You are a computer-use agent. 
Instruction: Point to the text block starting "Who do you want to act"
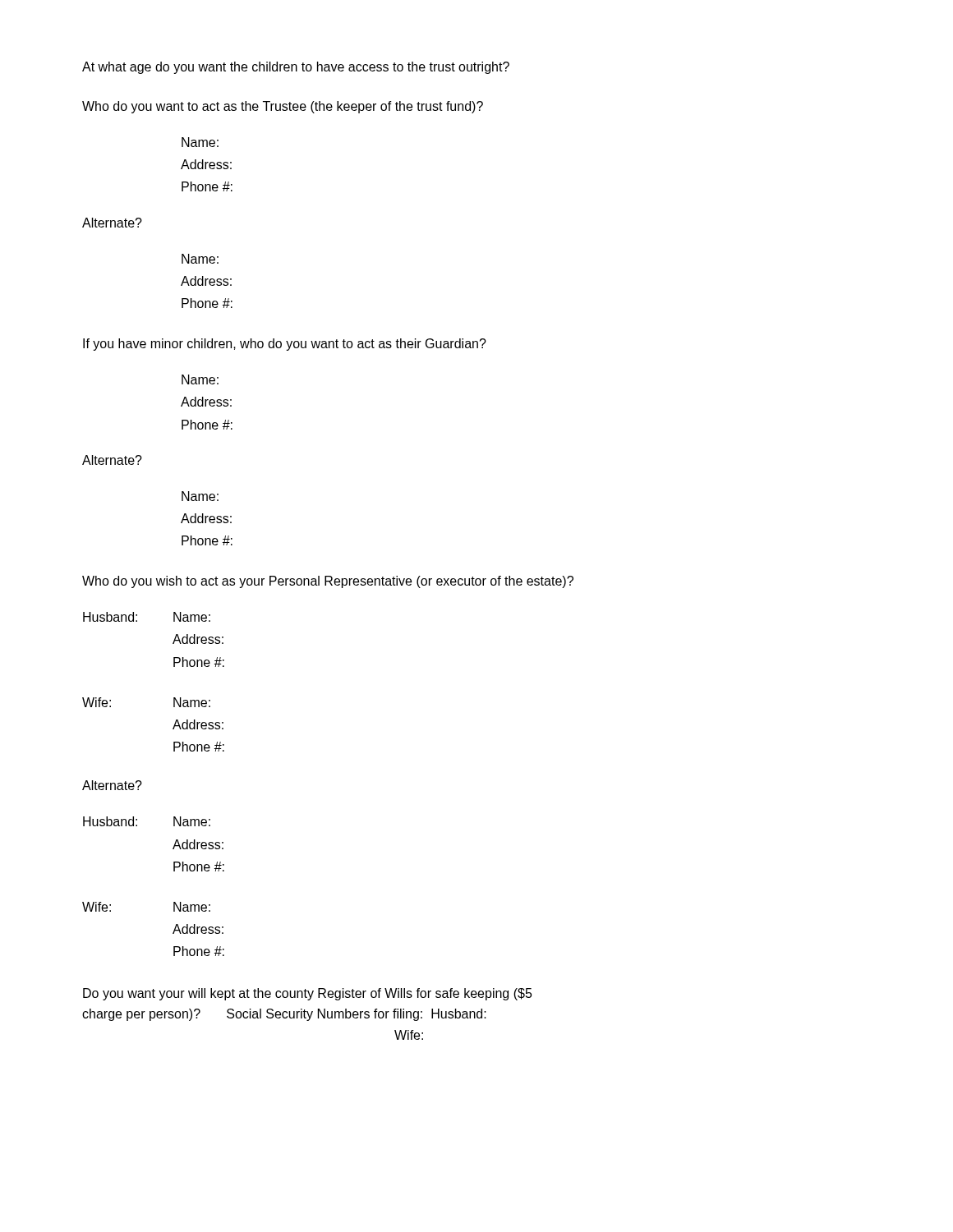(283, 106)
